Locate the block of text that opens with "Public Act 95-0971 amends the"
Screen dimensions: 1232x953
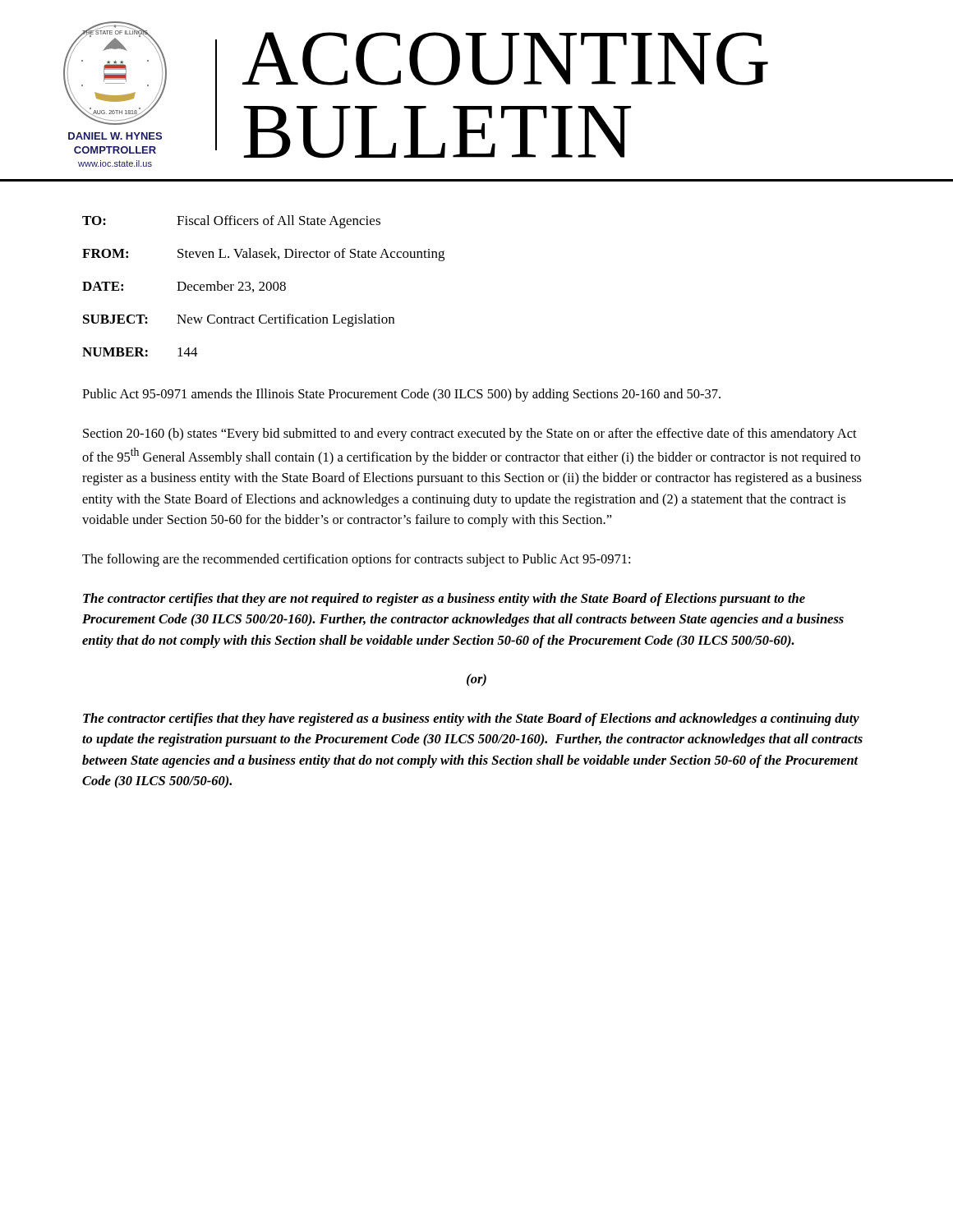[x=402, y=394]
